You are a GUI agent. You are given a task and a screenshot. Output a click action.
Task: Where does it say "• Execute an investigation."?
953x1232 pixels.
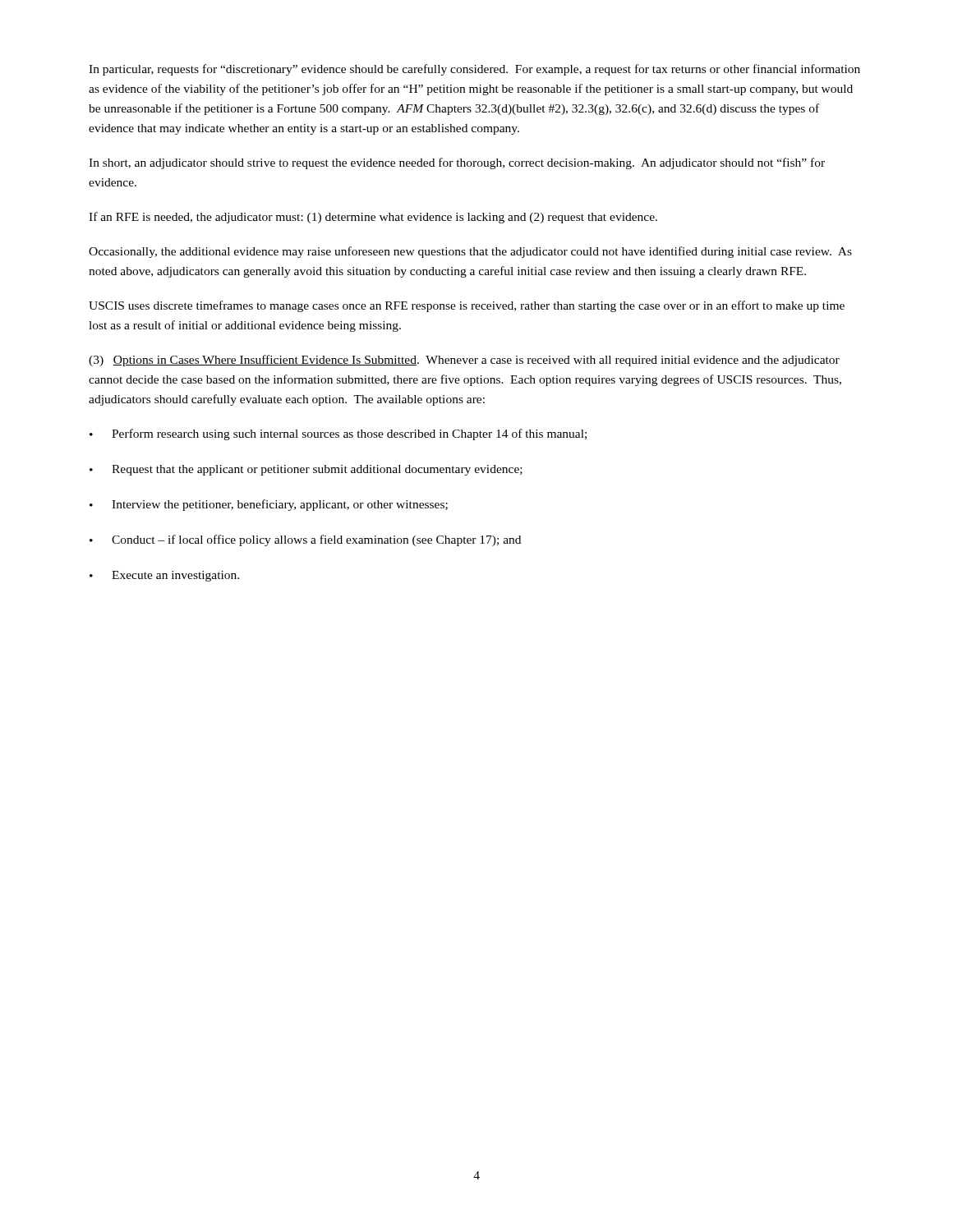pos(164,576)
